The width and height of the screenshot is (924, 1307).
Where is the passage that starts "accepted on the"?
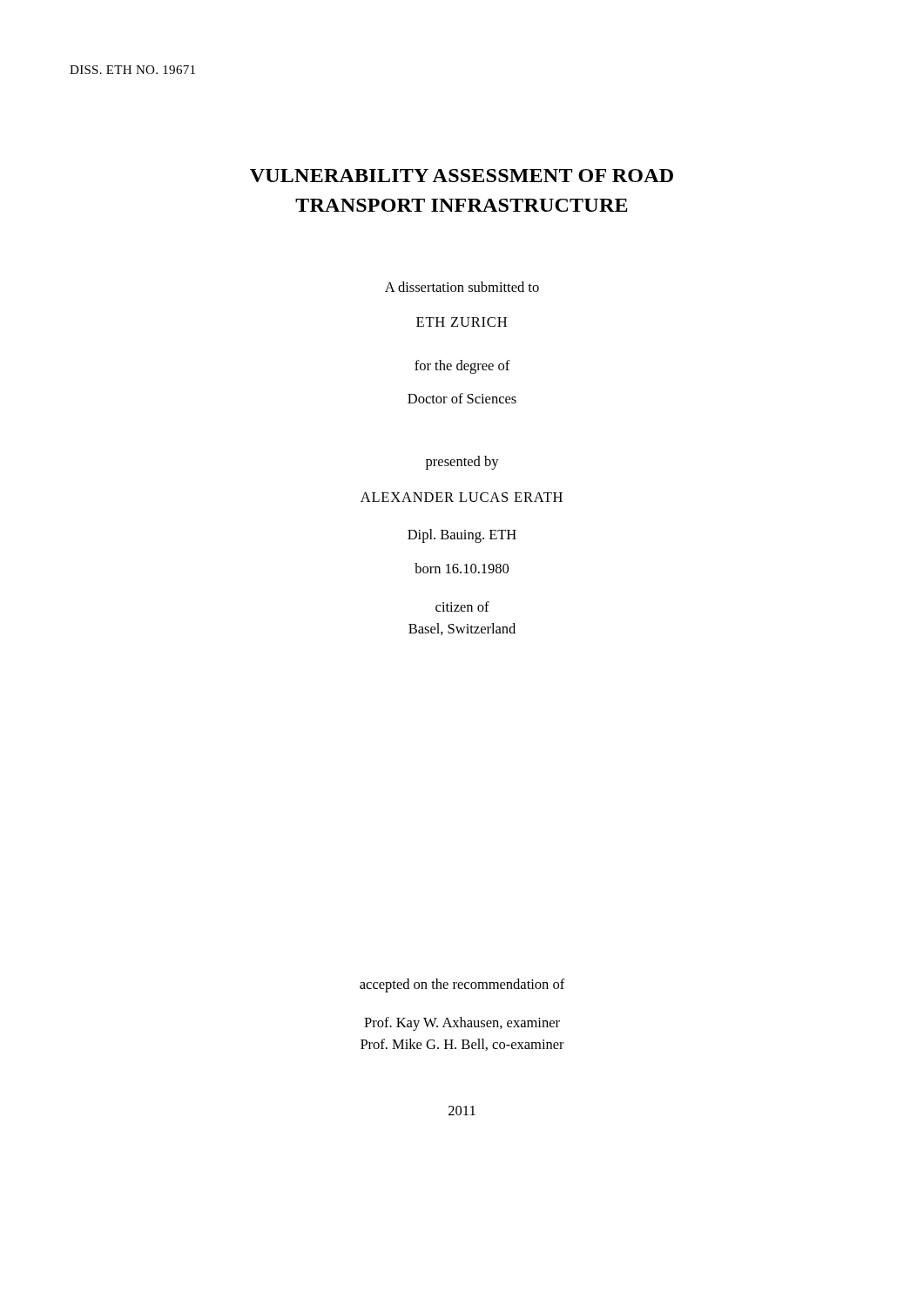(x=462, y=984)
